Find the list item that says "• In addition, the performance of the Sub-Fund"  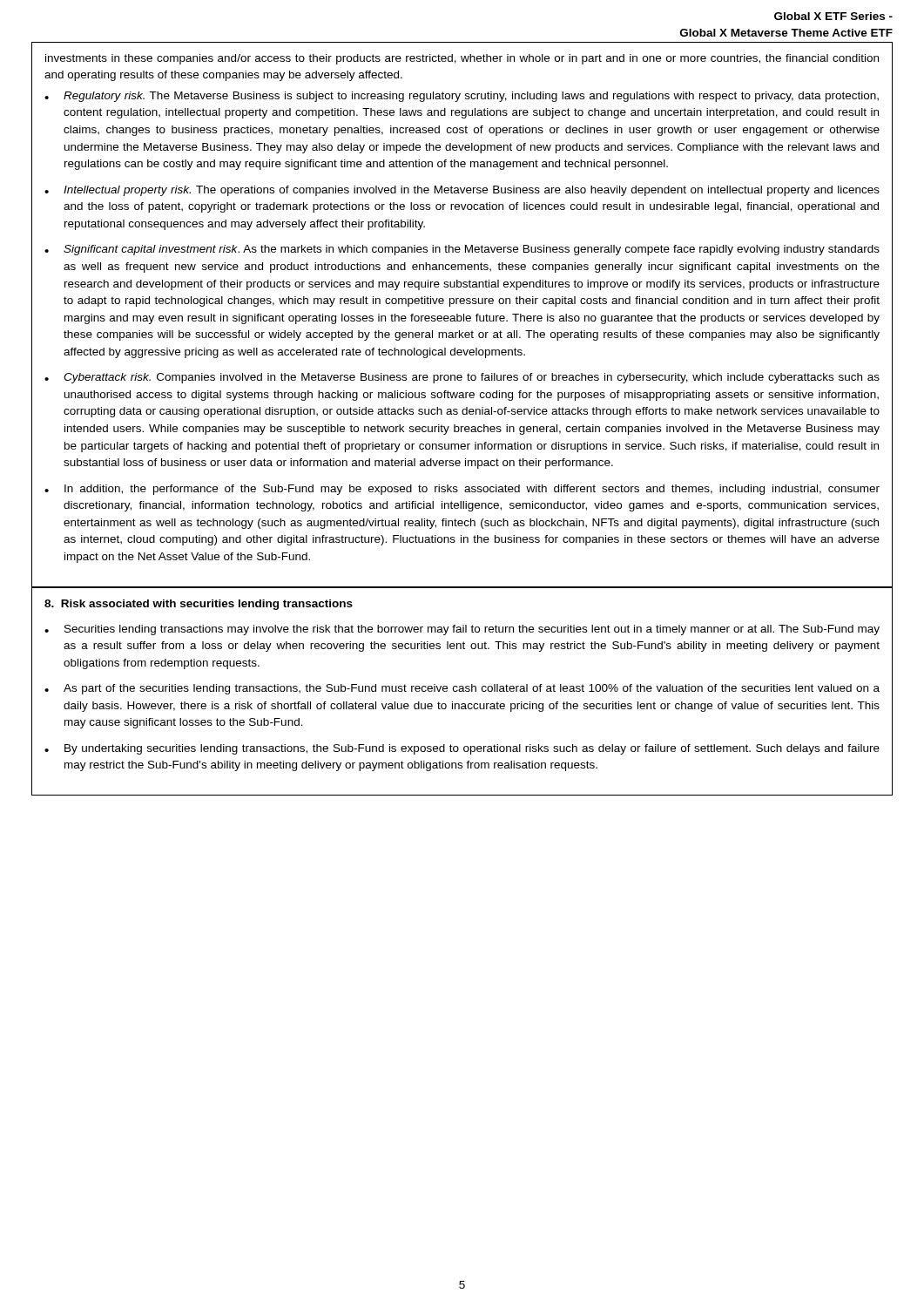tap(462, 522)
